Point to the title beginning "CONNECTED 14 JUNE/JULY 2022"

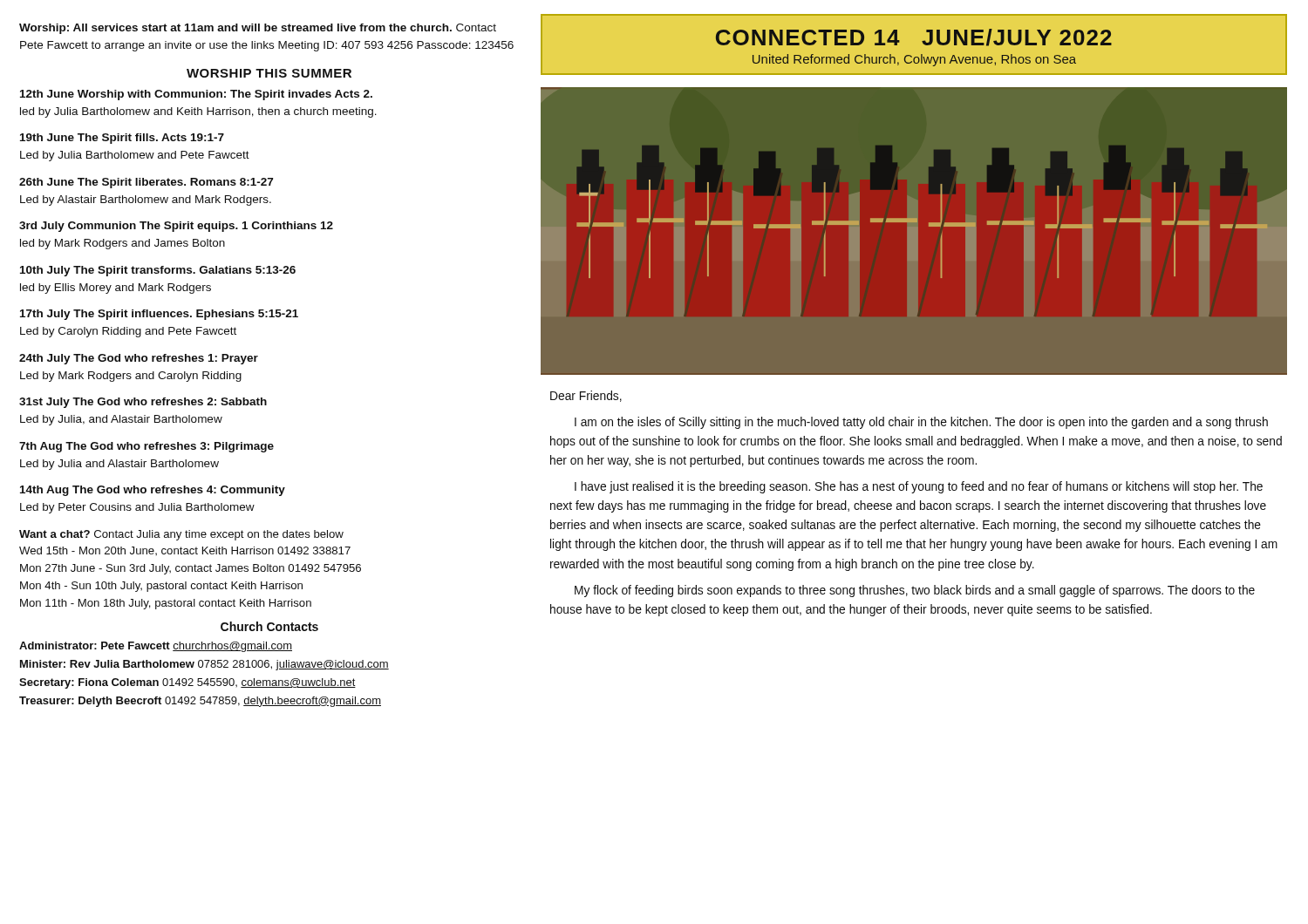(914, 45)
